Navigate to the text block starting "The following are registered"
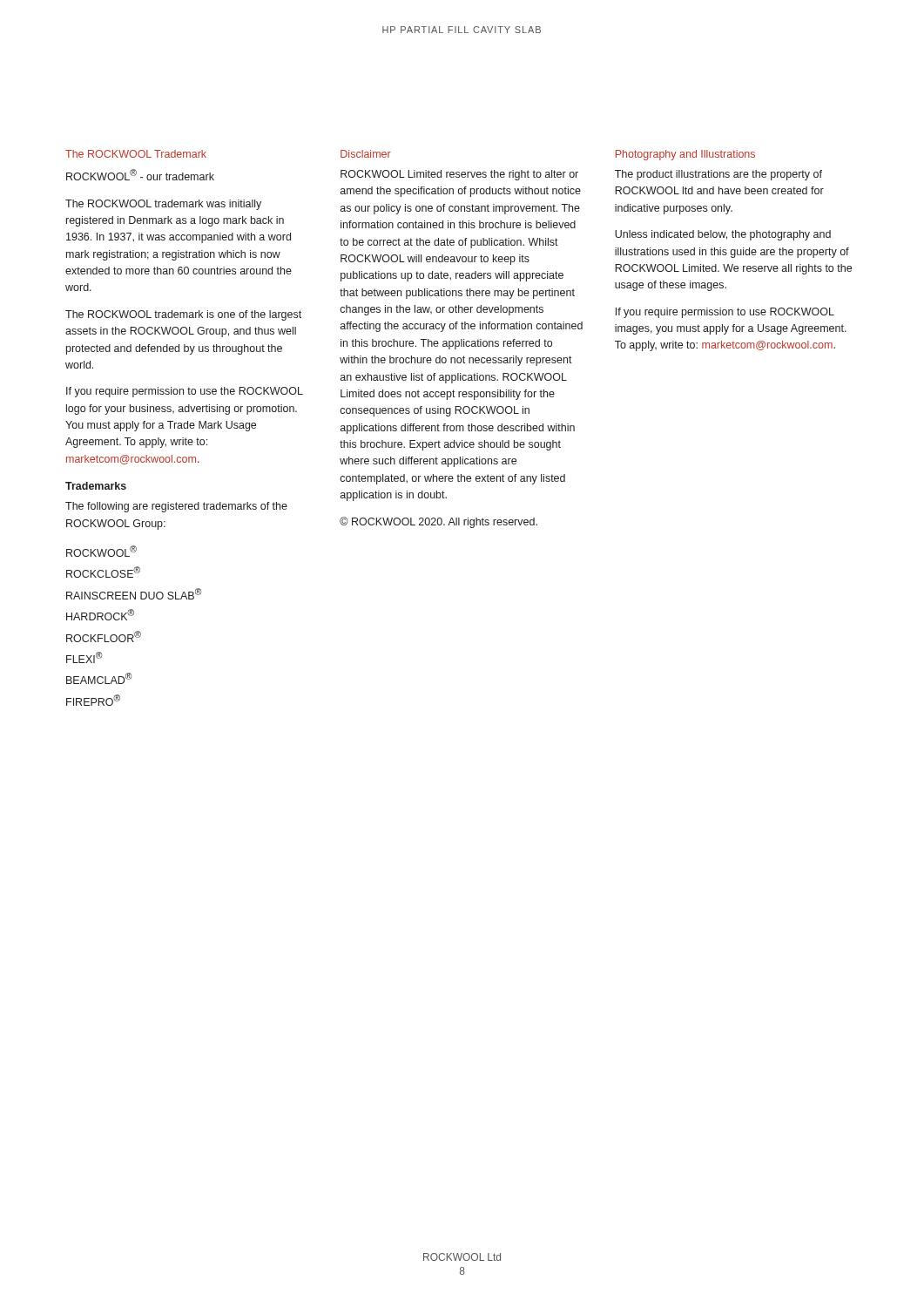Image resolution: width=924 pixels, height=1307 pixels. point(176,515)
